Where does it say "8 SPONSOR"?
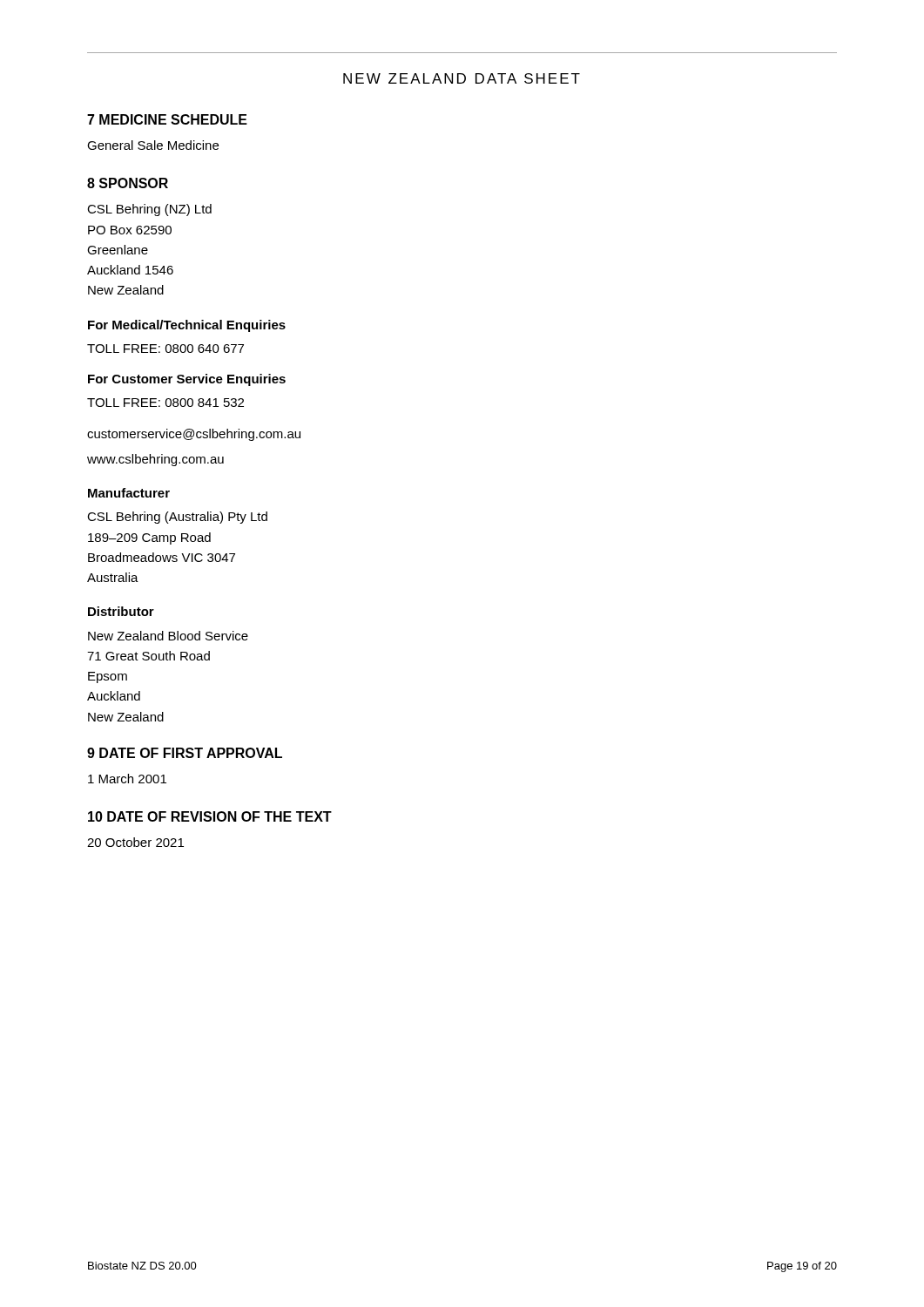The height and width of the screenshot is (1307, 924). pyautogui.click(x=128, y=184)
